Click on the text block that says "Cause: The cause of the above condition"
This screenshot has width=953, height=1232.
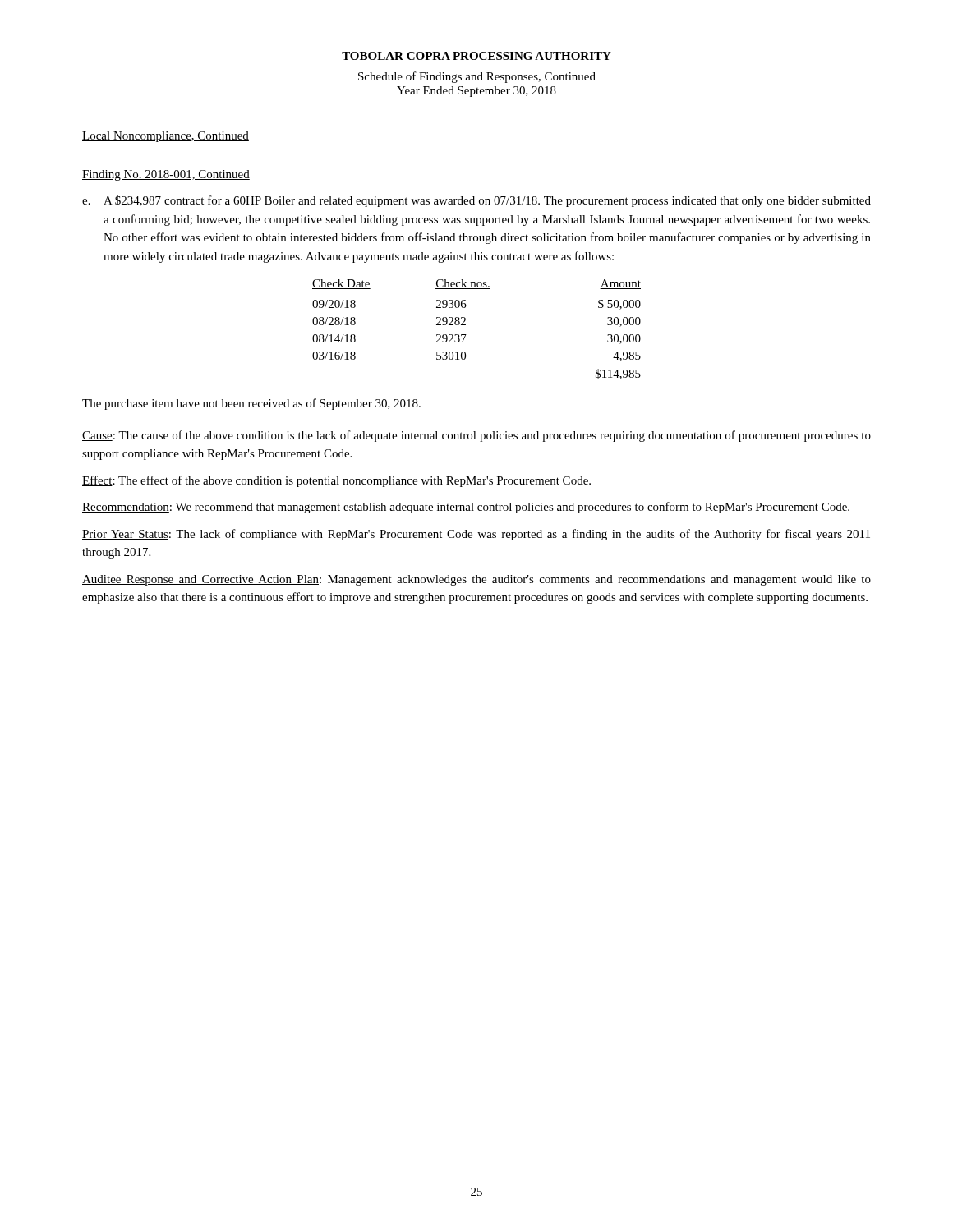[x=476, y=444]
